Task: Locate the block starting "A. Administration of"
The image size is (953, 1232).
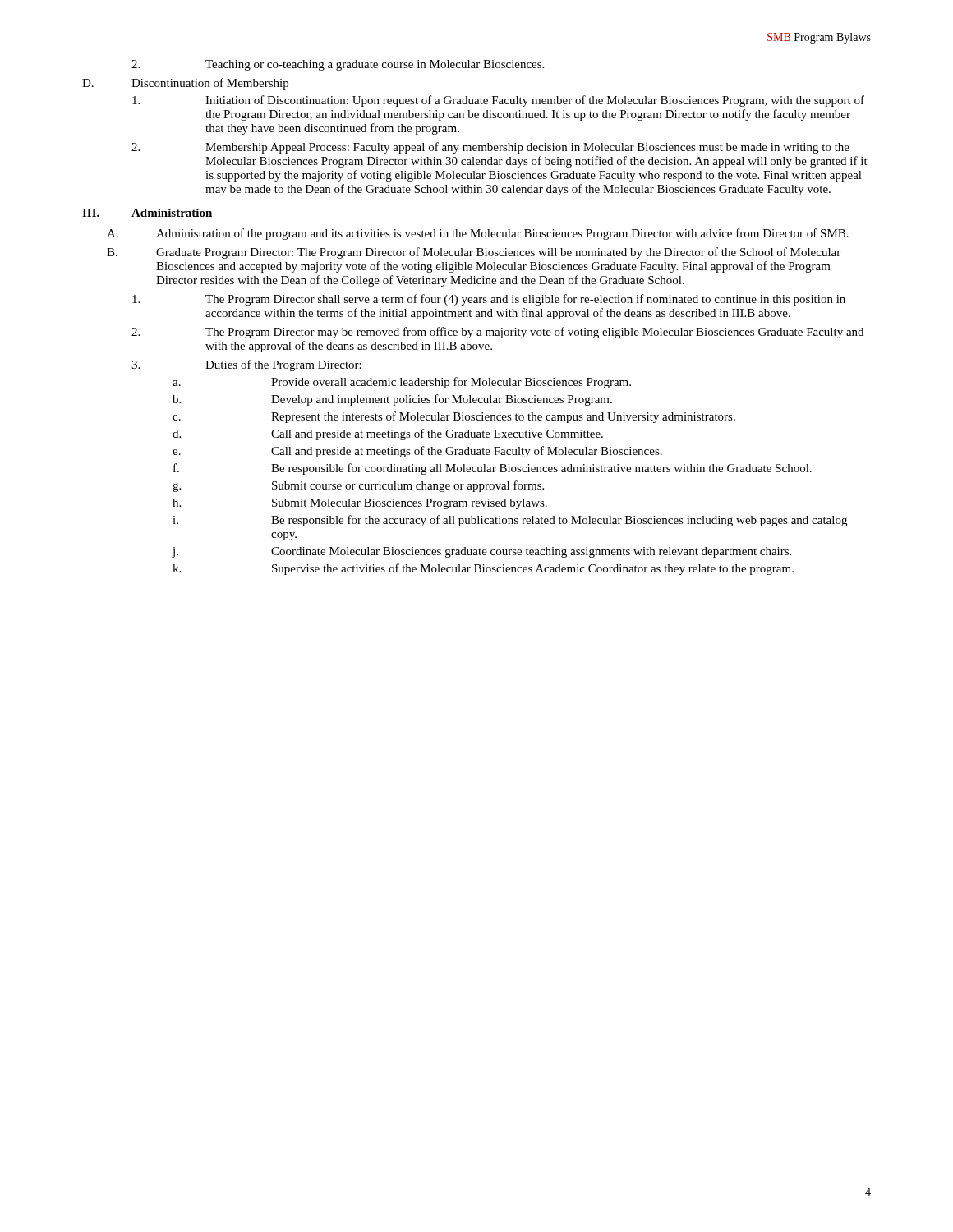Action: coord(476,234)
